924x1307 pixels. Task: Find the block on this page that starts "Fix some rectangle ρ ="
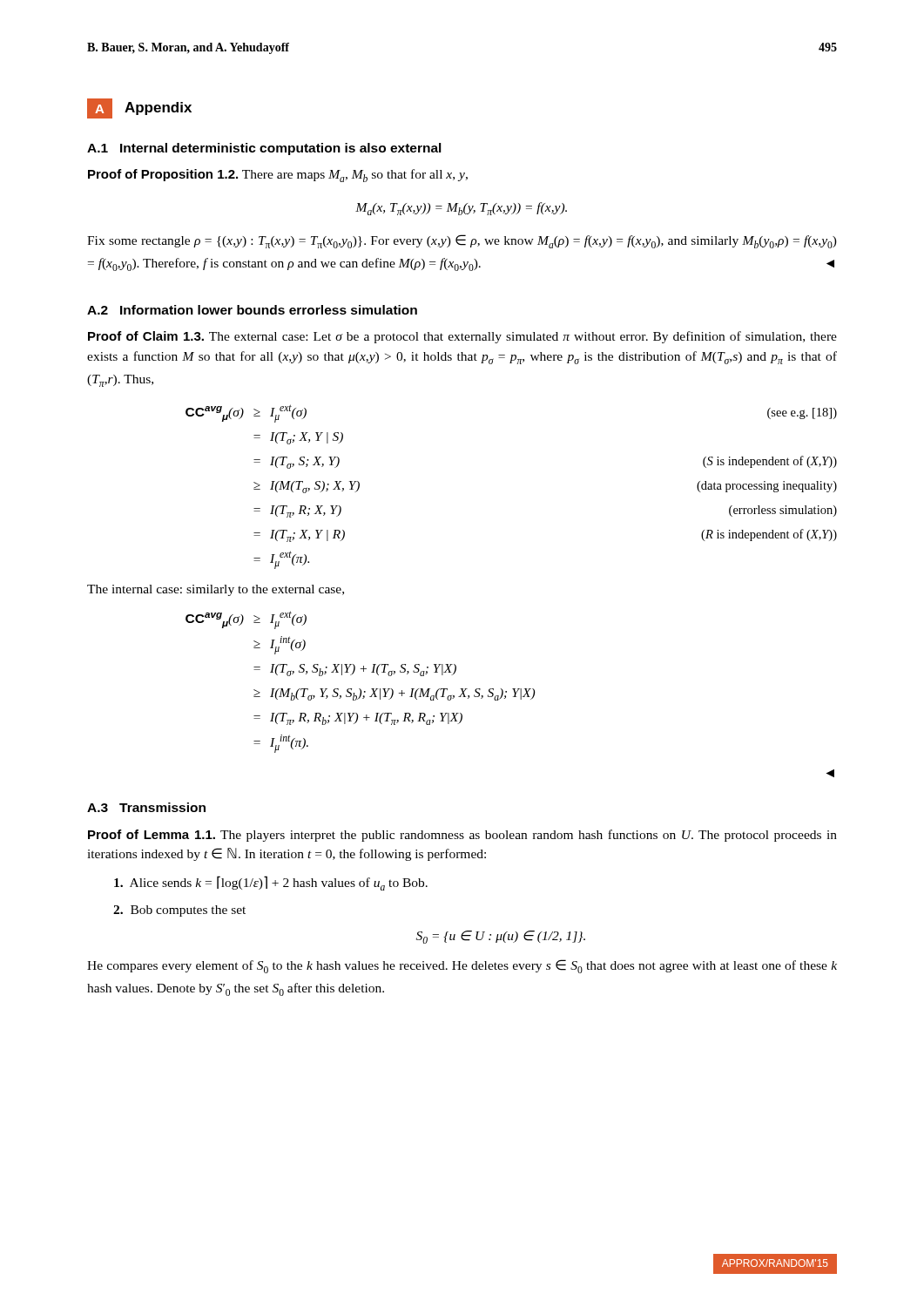click(462, 253)
